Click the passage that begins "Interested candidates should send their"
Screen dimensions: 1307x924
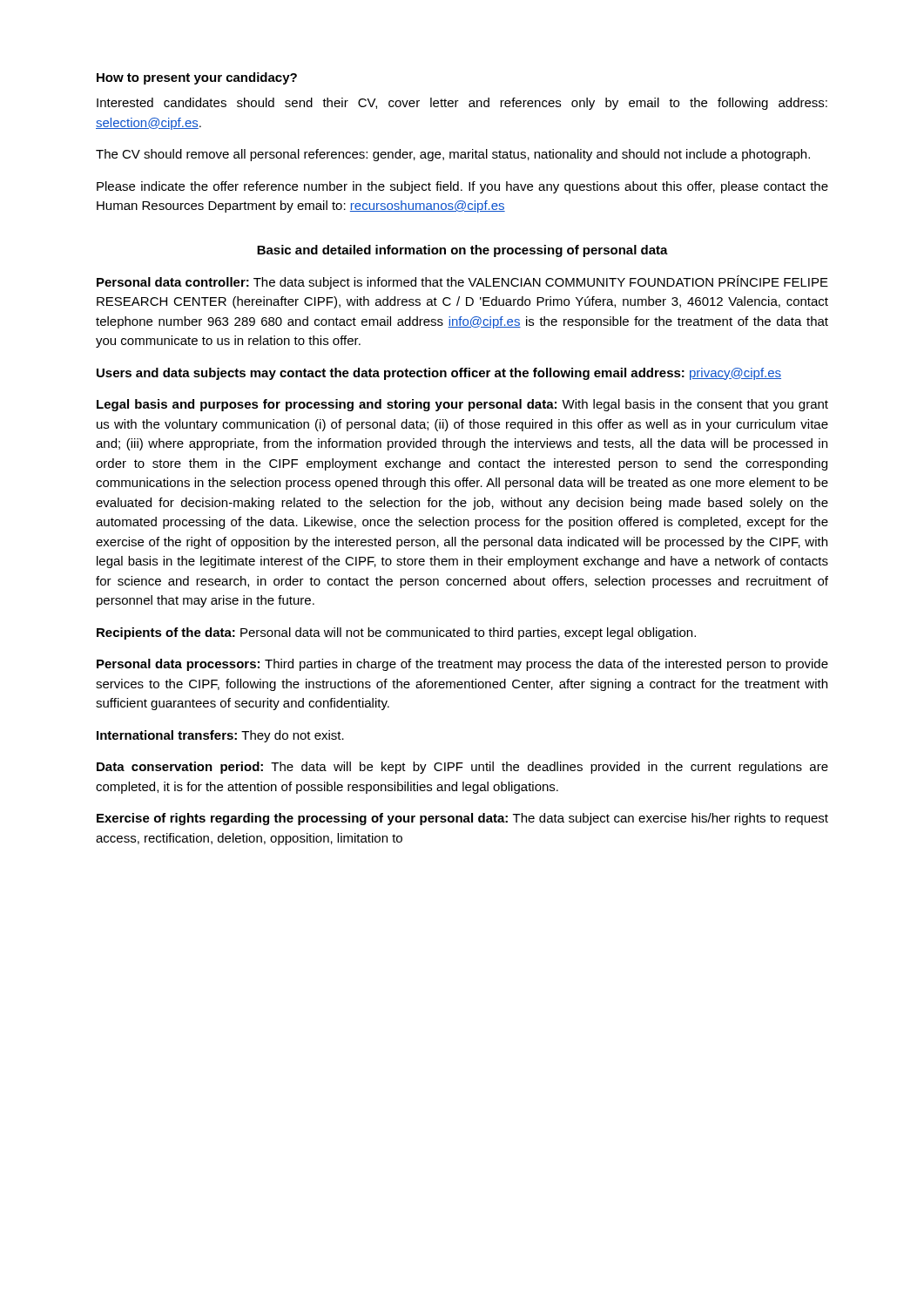tap(462, 112)
